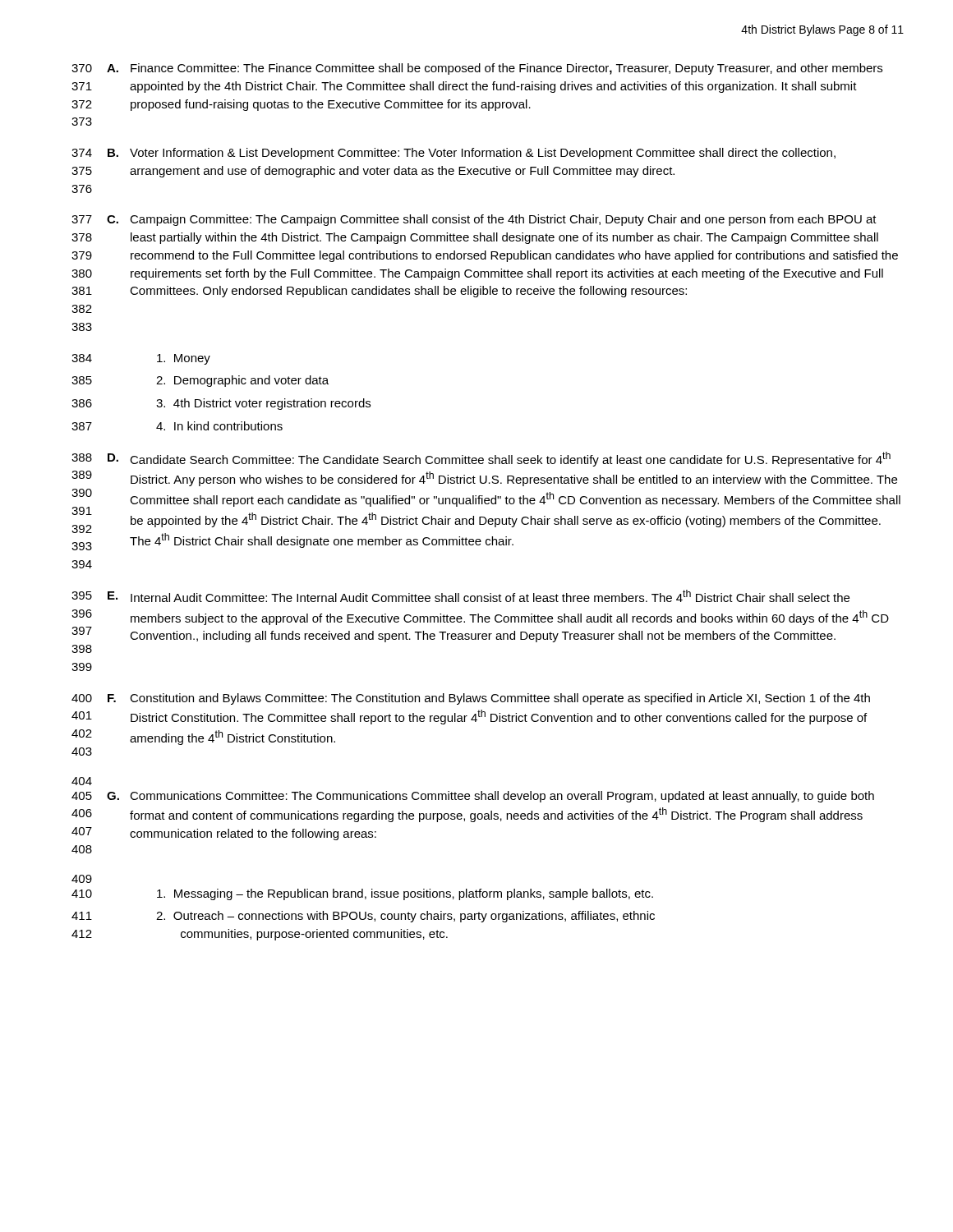
Task: Locate the block of text that opens with "370371372373 A. Finance Committee: The Finance Committee"
Action: tap(476, 95)
